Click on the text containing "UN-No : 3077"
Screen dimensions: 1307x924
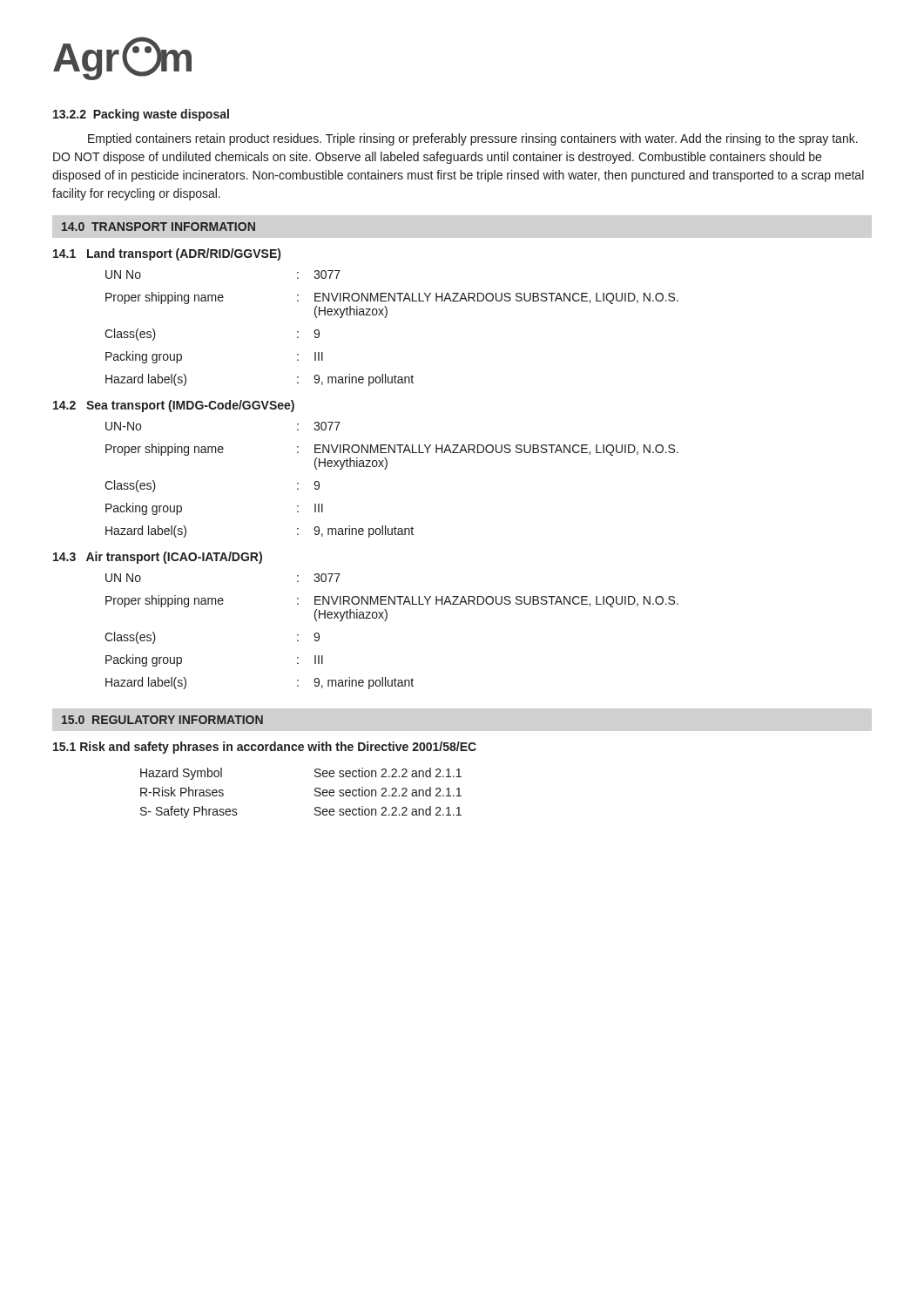(x=117, y=426)
